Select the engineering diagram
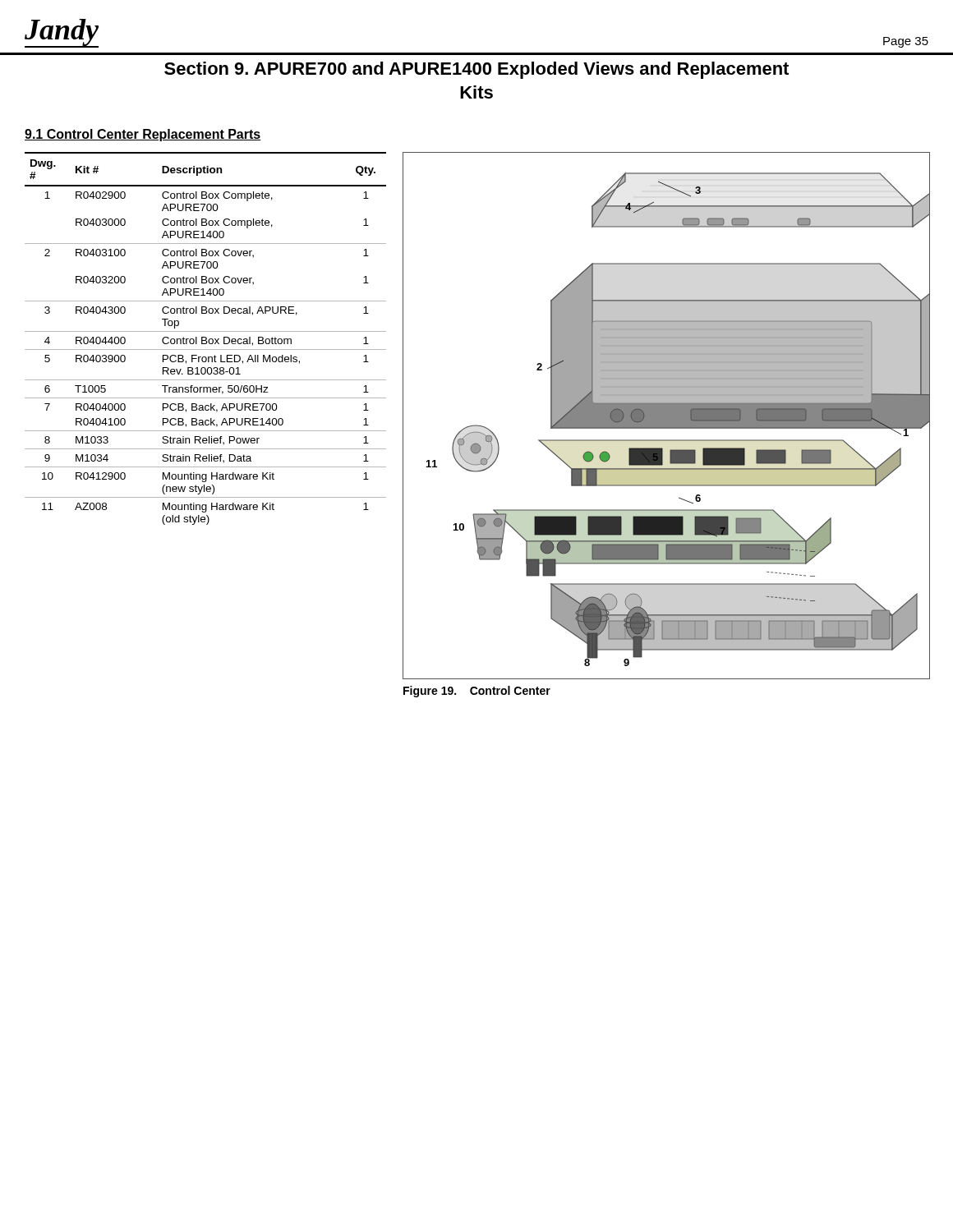The height and width of the screenshot is (1232, 953). [x=665, y=431]
